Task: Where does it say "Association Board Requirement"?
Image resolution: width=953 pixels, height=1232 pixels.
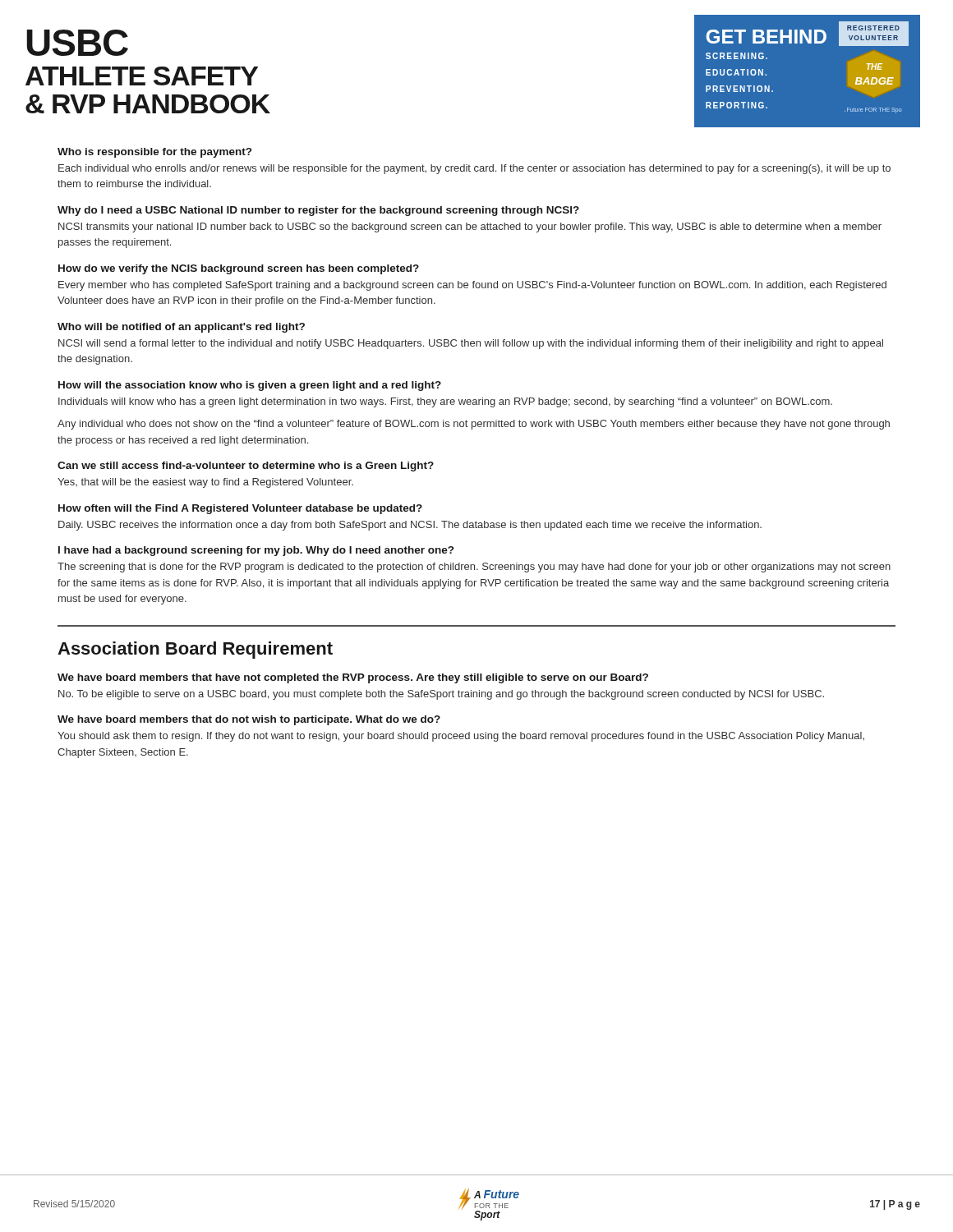Action: click(195, 648)
